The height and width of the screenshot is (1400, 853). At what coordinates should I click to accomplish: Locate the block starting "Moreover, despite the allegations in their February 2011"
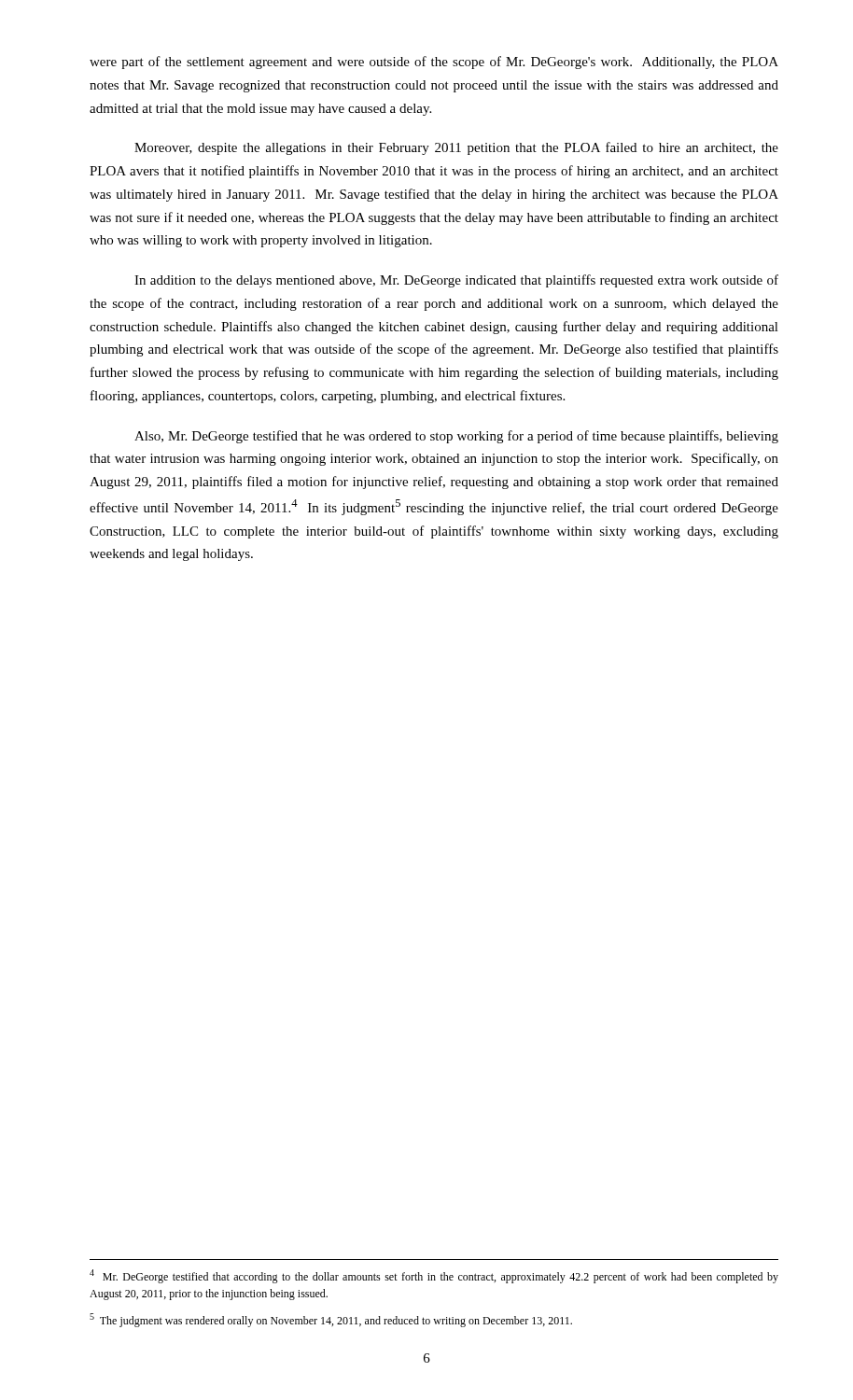coord(434,194)
